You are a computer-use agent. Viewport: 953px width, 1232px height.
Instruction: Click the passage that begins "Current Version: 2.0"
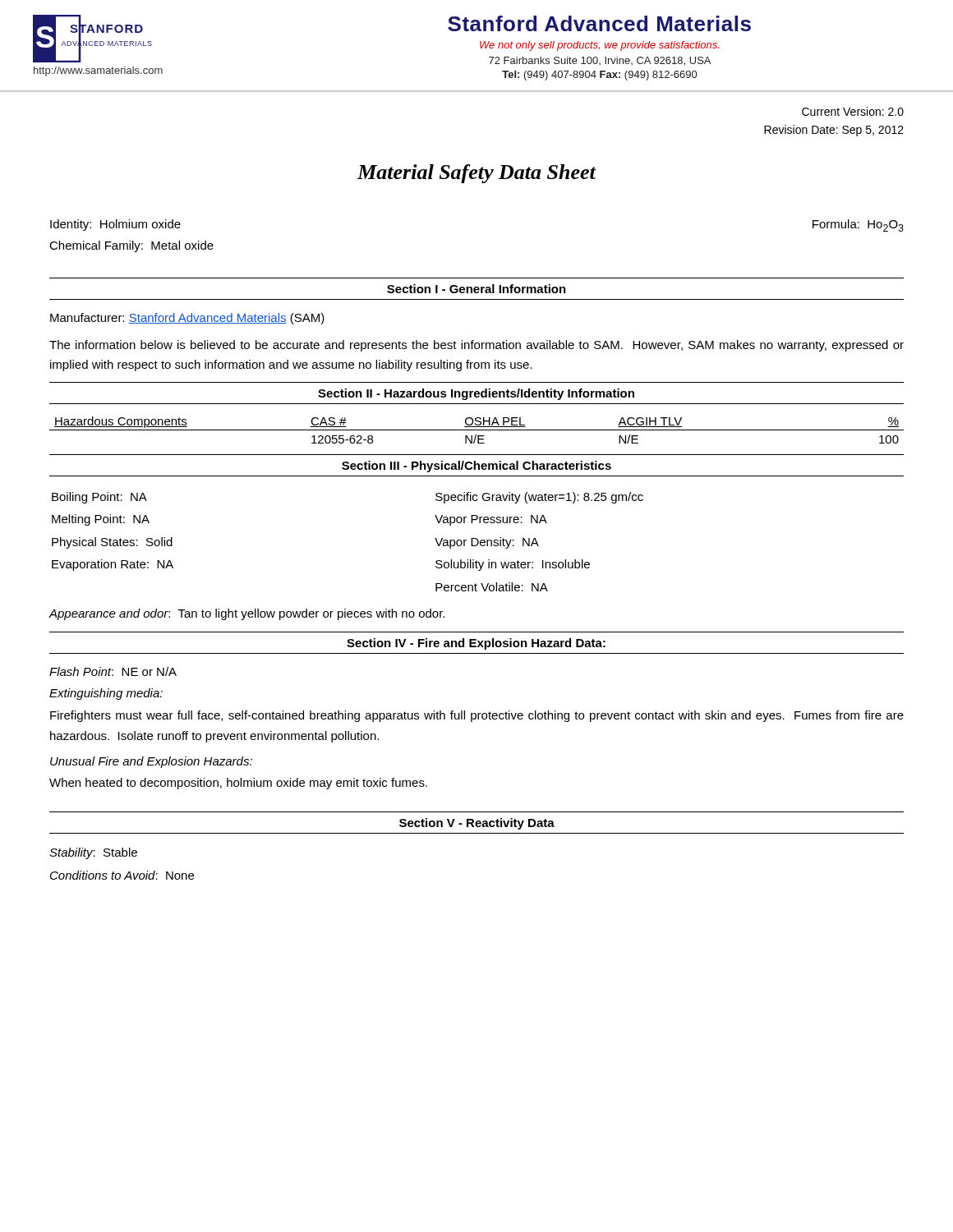(x=834, y=121)
